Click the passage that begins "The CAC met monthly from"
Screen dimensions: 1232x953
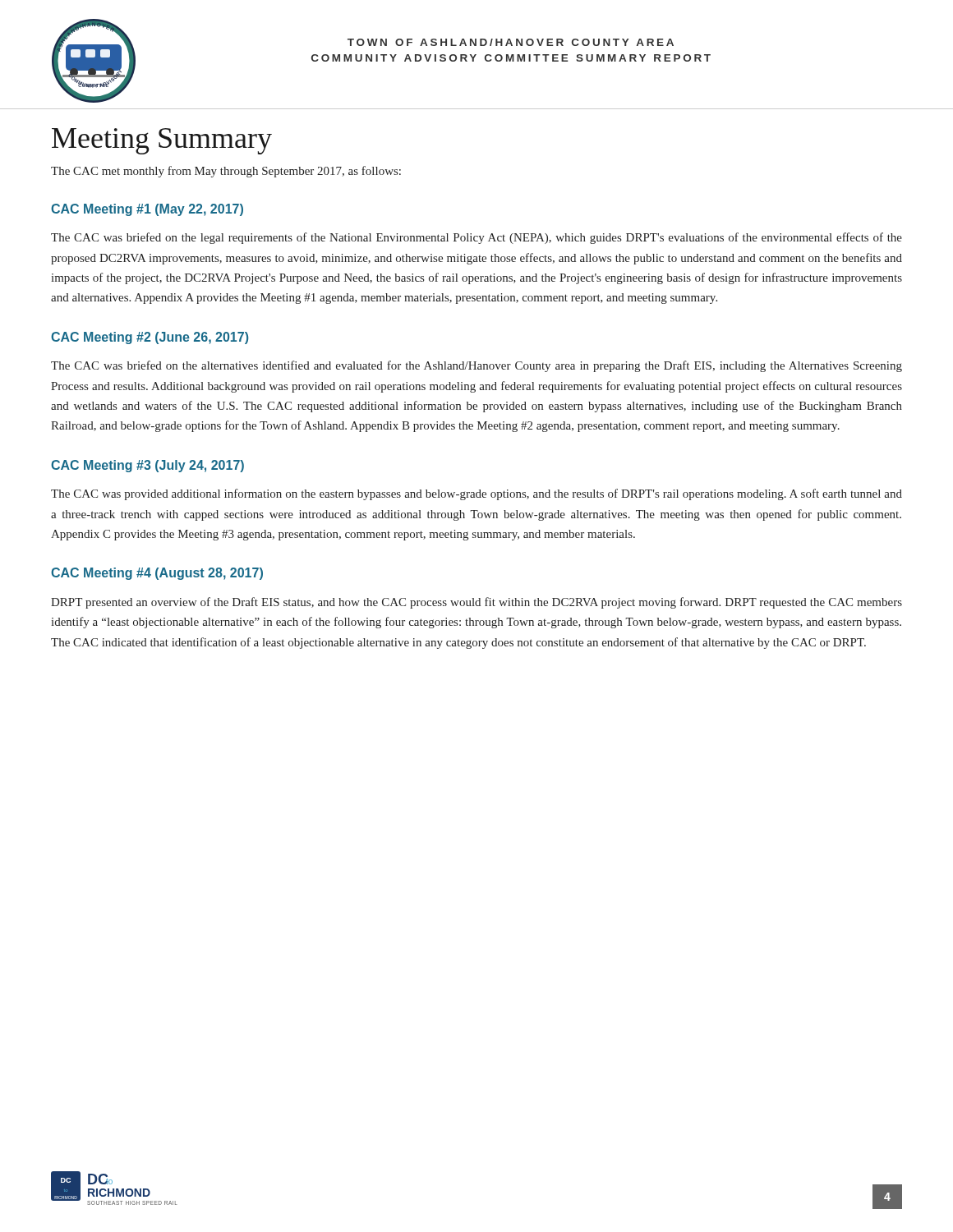point(226,171)
